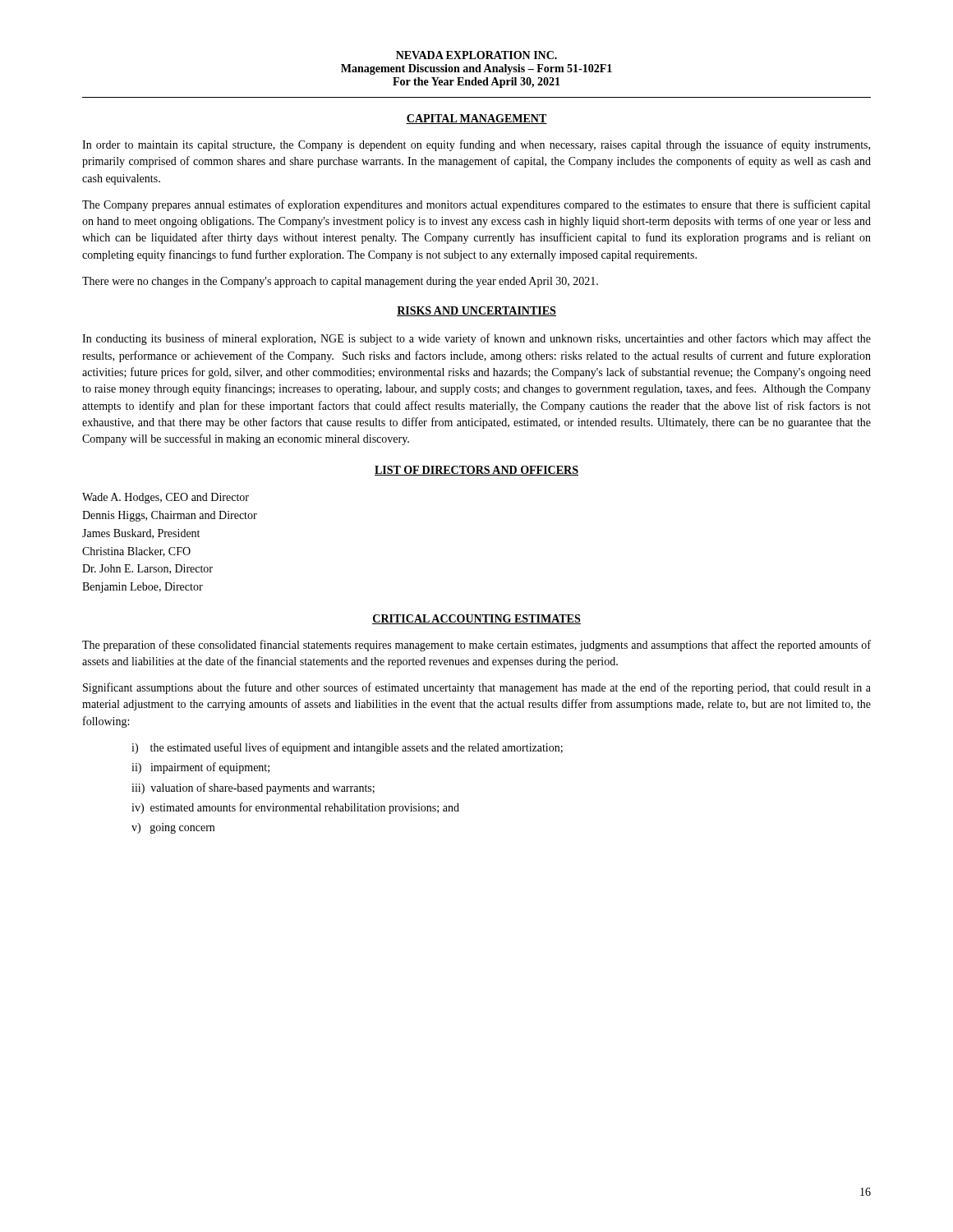The image size is (953, 1232).
Task: Navigate to the text starting "In conducting its business"
Action: (x=476, y=389)
